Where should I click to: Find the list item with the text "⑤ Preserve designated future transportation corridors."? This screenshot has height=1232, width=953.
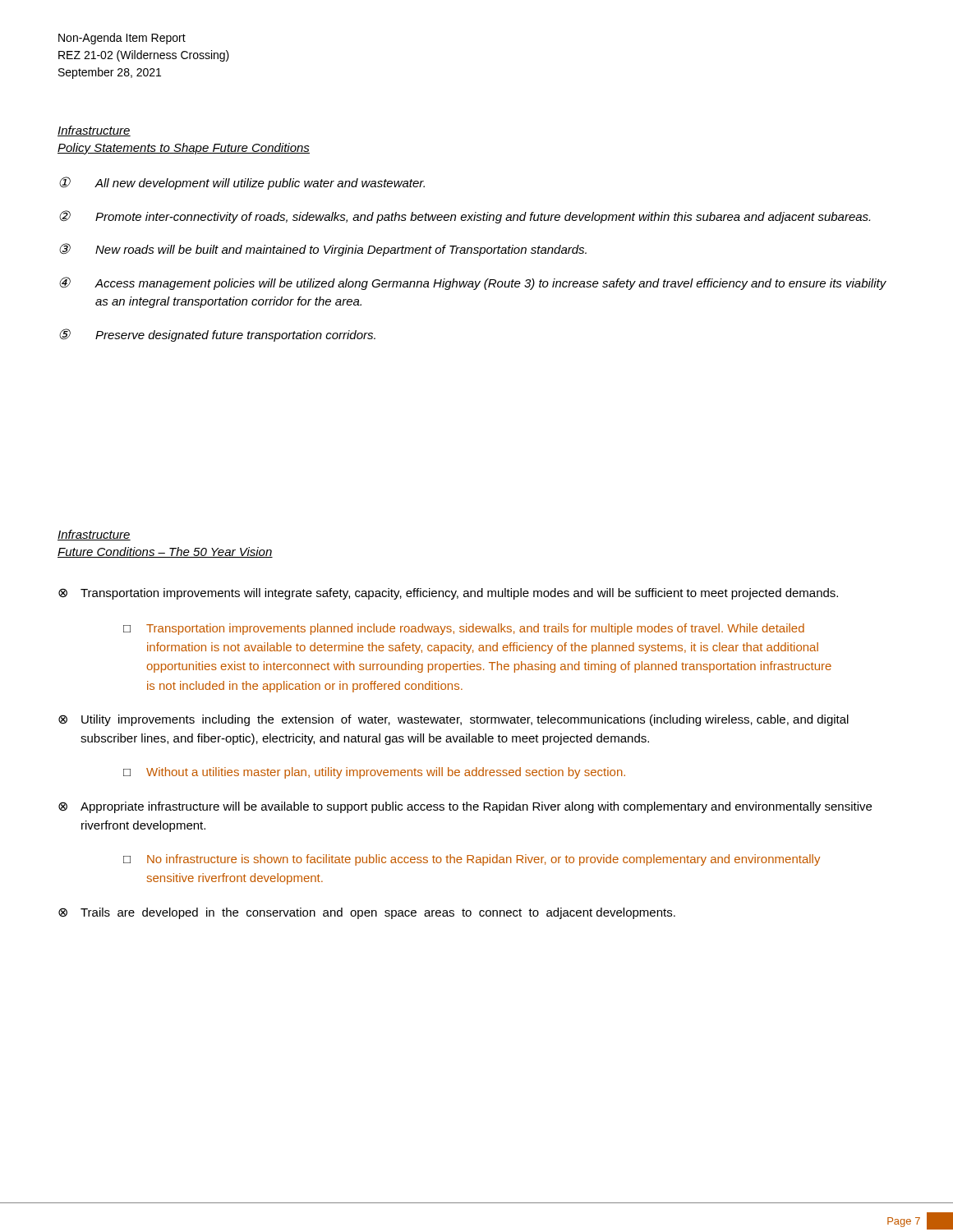(x=217, y=335)
